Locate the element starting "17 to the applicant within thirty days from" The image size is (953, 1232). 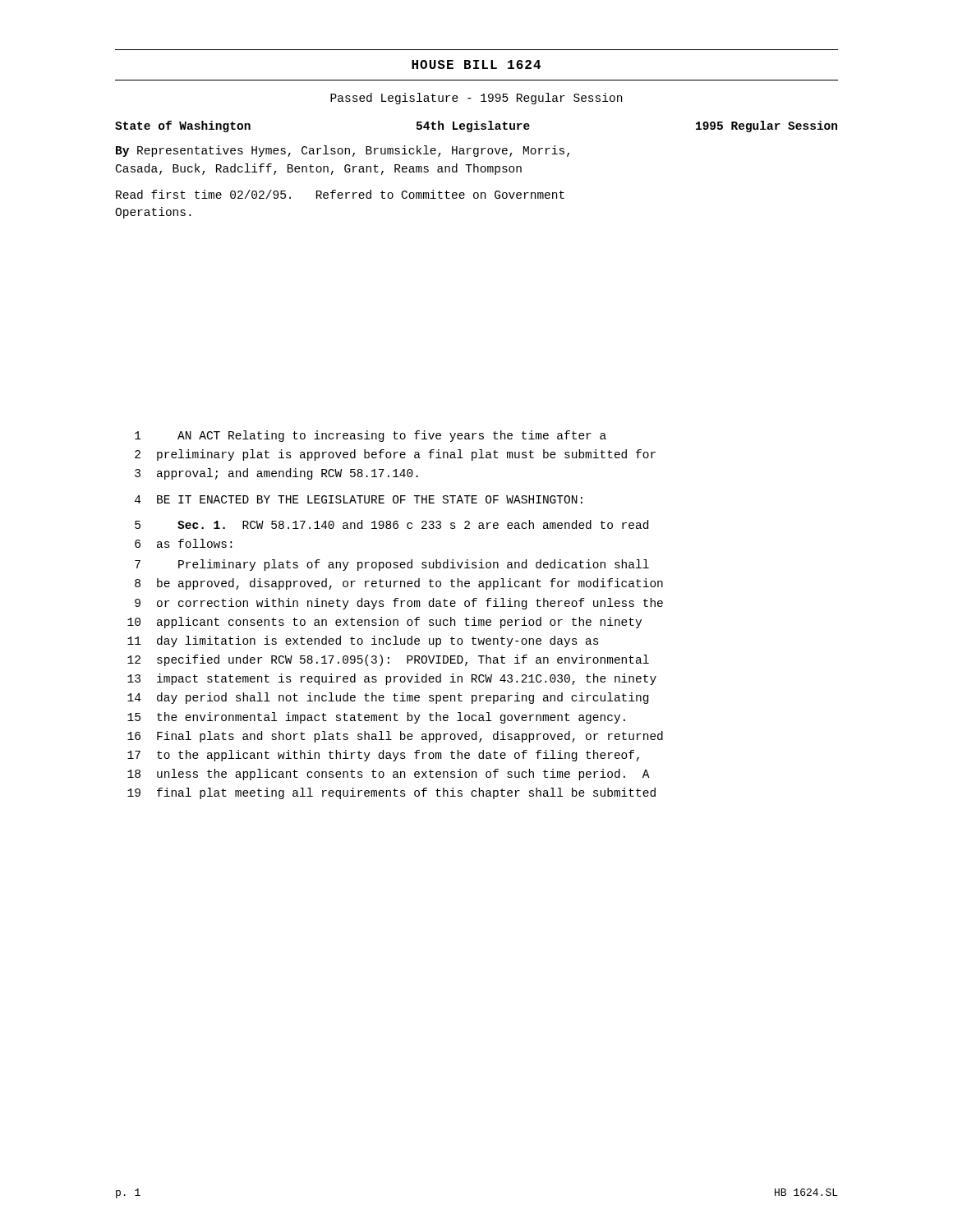click(476, 756)
